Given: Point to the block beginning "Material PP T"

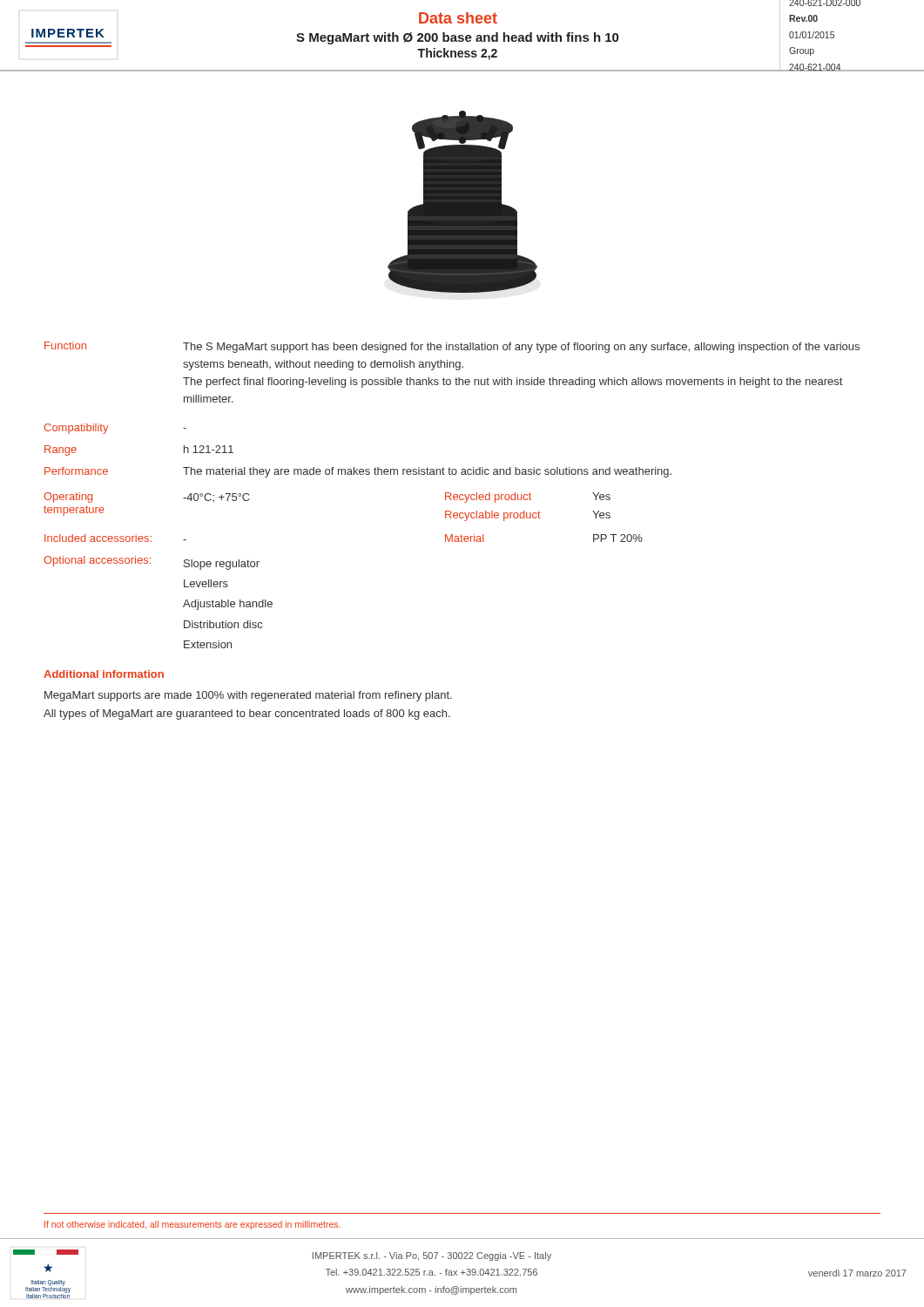Looking at the screenshot, I should pyautogui.click(x=461, y=538).
